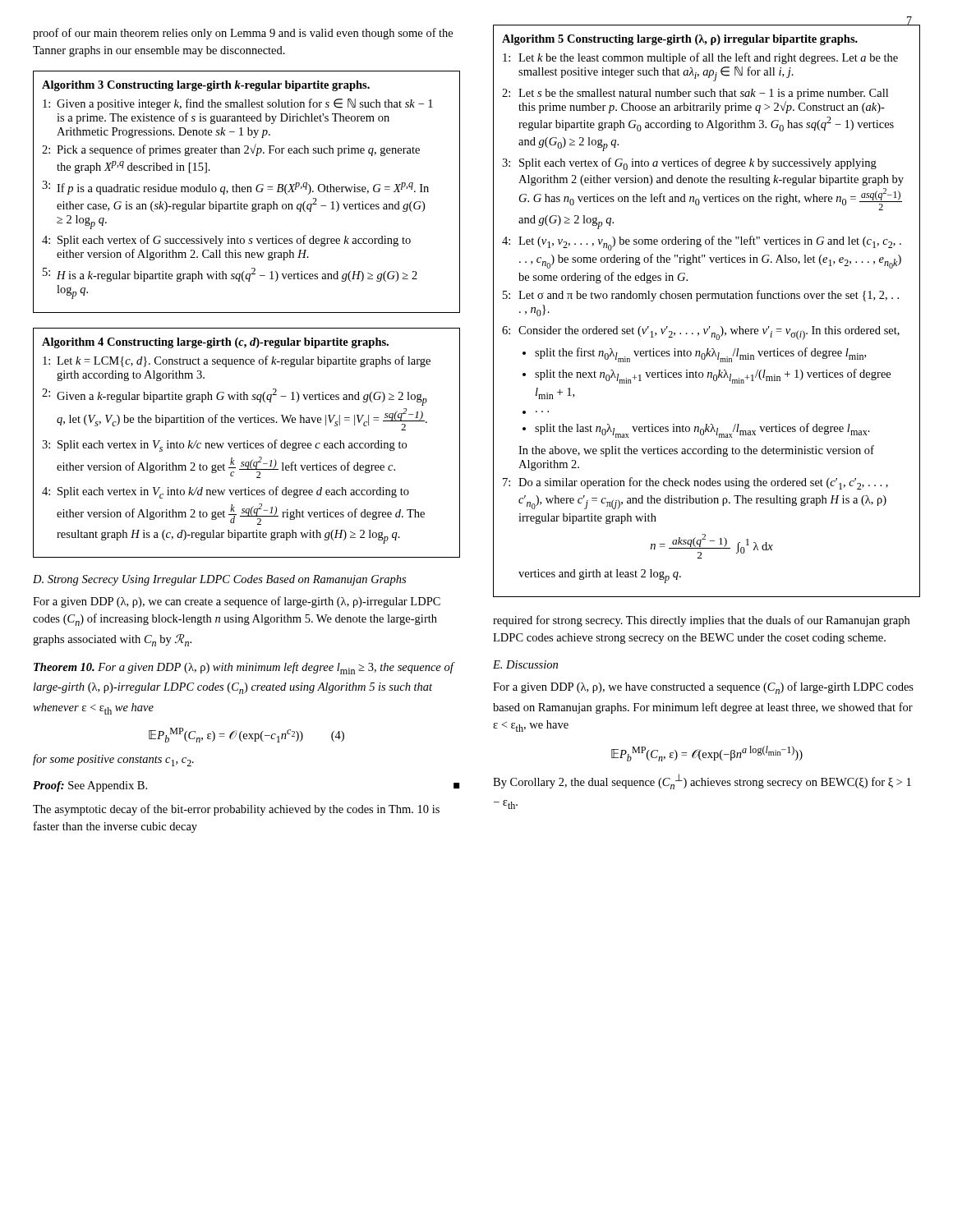Point to the text block starting "required for strong secrecy. This directly implies that"
Image resolution: width=953 pixels, height=1232 pixels.
click(x=702, y=629)
